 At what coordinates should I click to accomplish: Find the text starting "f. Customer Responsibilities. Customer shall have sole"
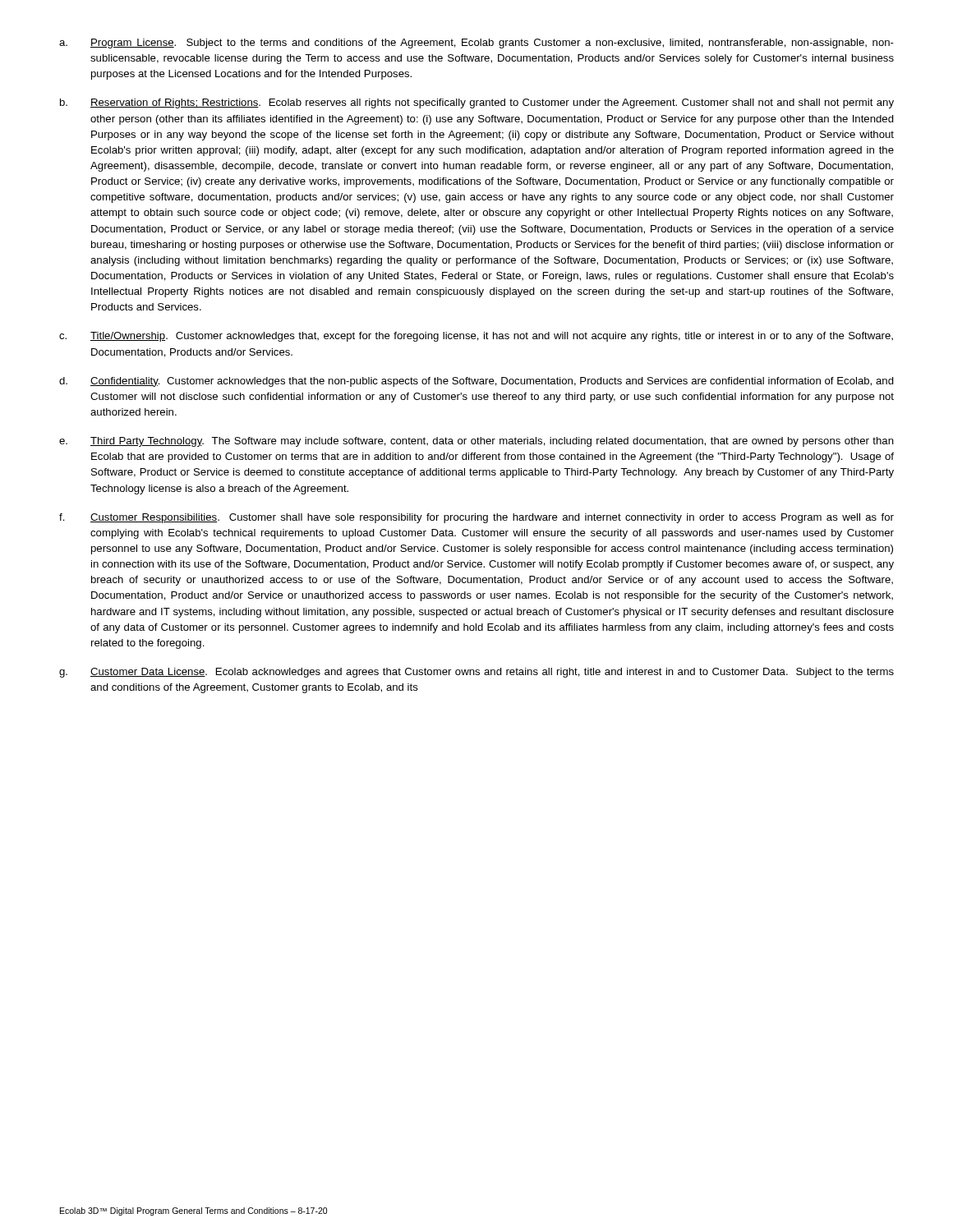[476, 580]
